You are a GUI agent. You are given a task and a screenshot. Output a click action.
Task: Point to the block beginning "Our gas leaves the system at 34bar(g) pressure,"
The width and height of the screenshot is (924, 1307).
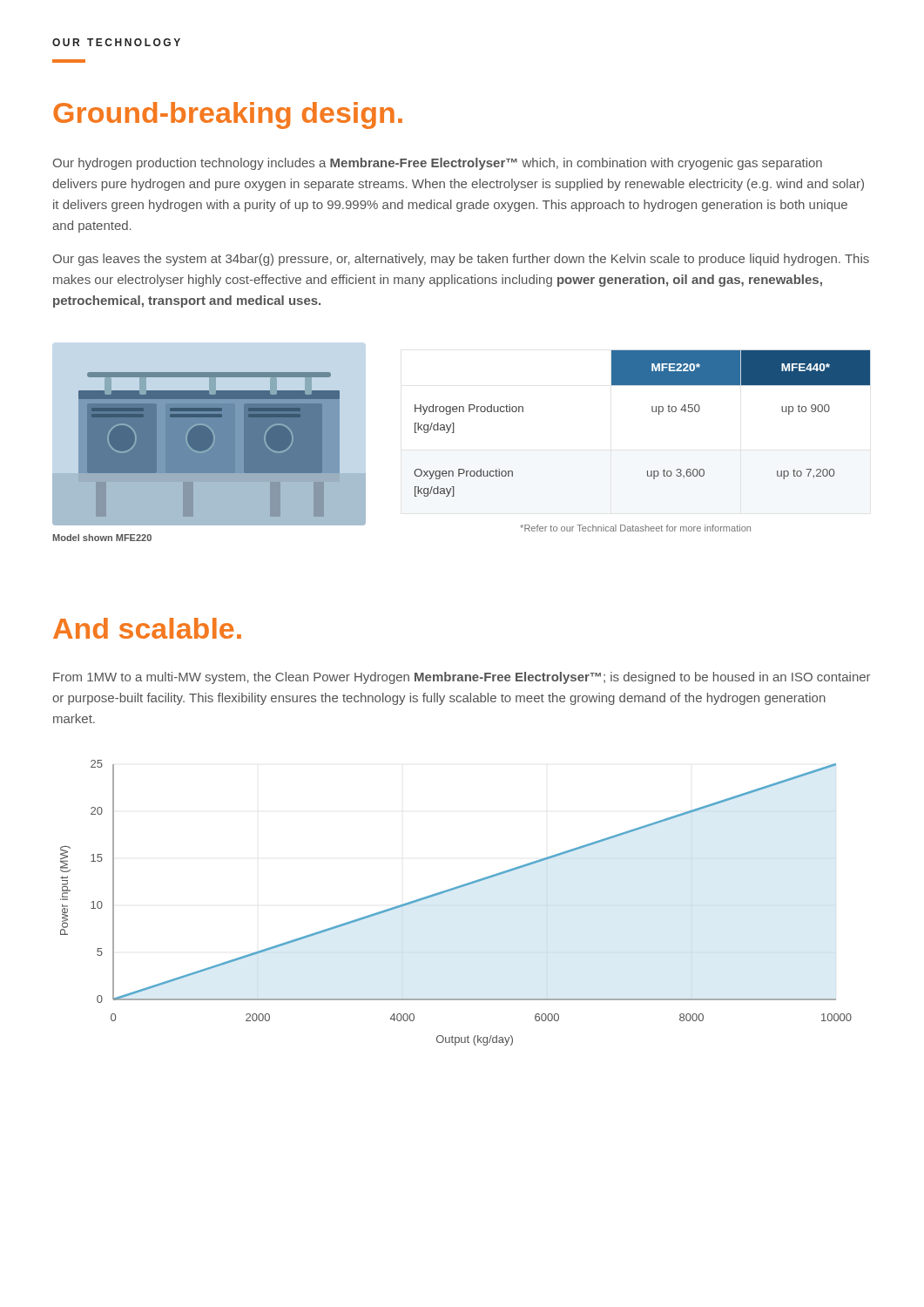point(461,279)
